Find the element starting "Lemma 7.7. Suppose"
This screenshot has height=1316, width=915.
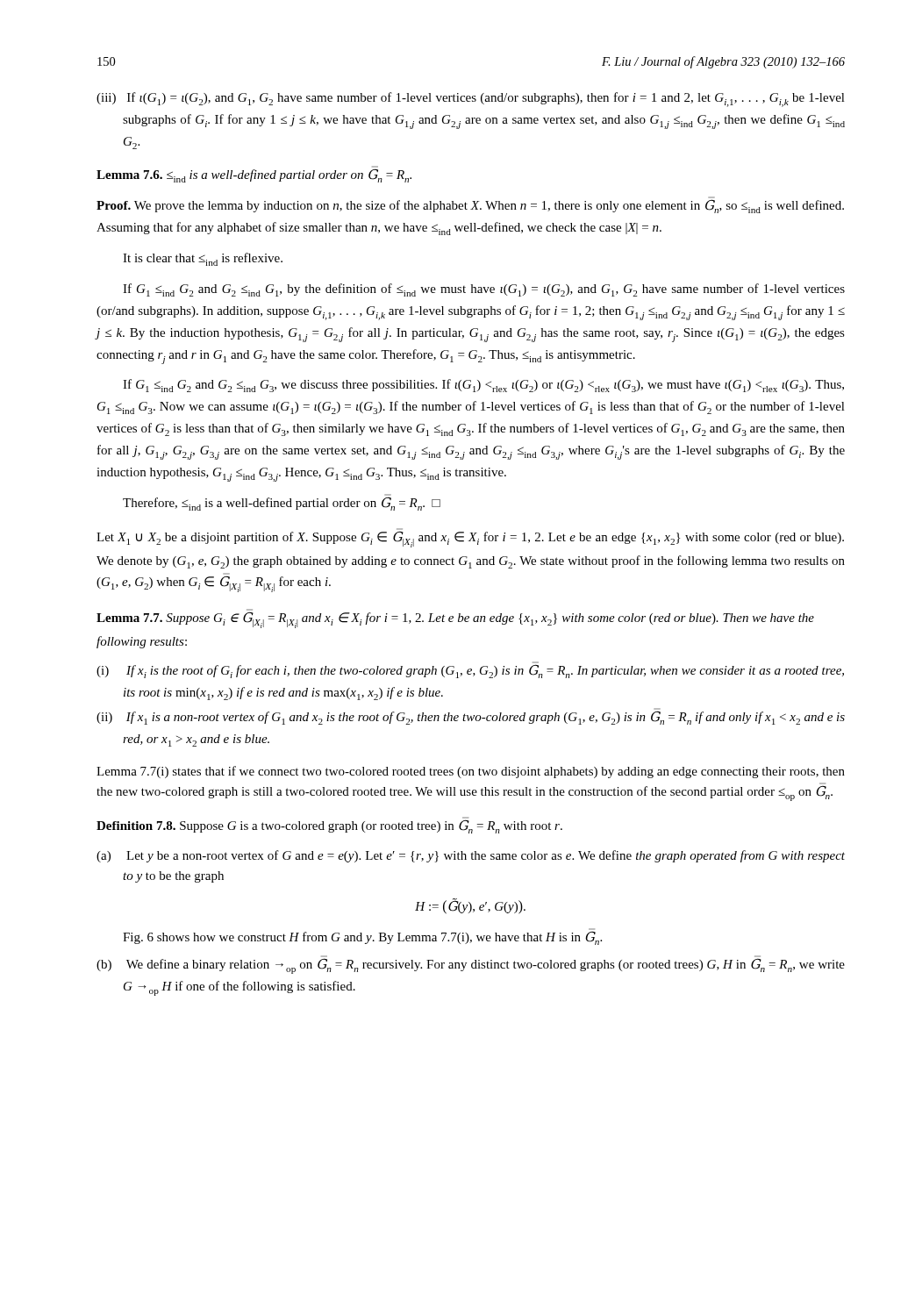pos(455,630)
